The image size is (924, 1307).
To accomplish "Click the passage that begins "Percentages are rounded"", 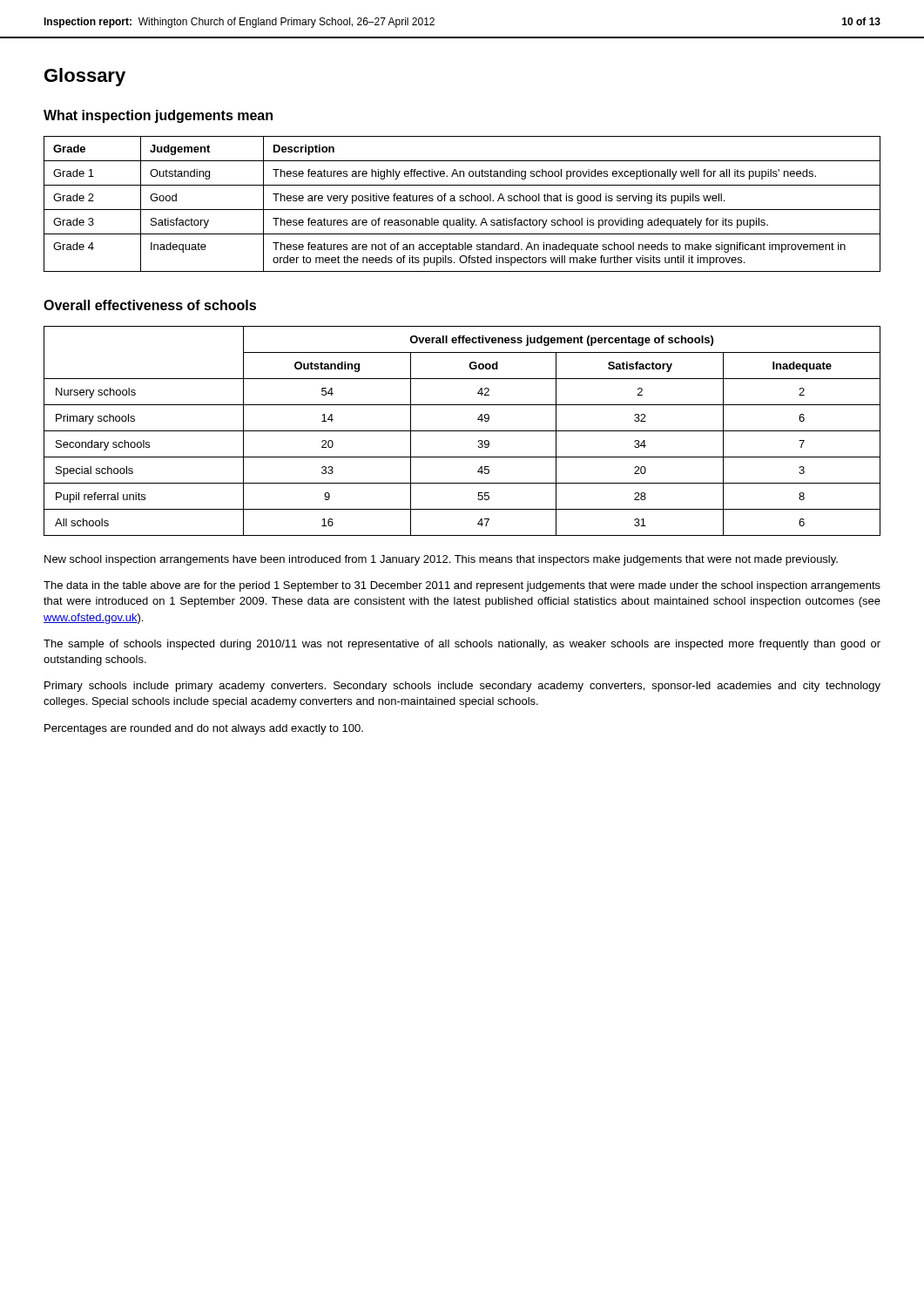I will pyautogui.click(x=204, y=729).
